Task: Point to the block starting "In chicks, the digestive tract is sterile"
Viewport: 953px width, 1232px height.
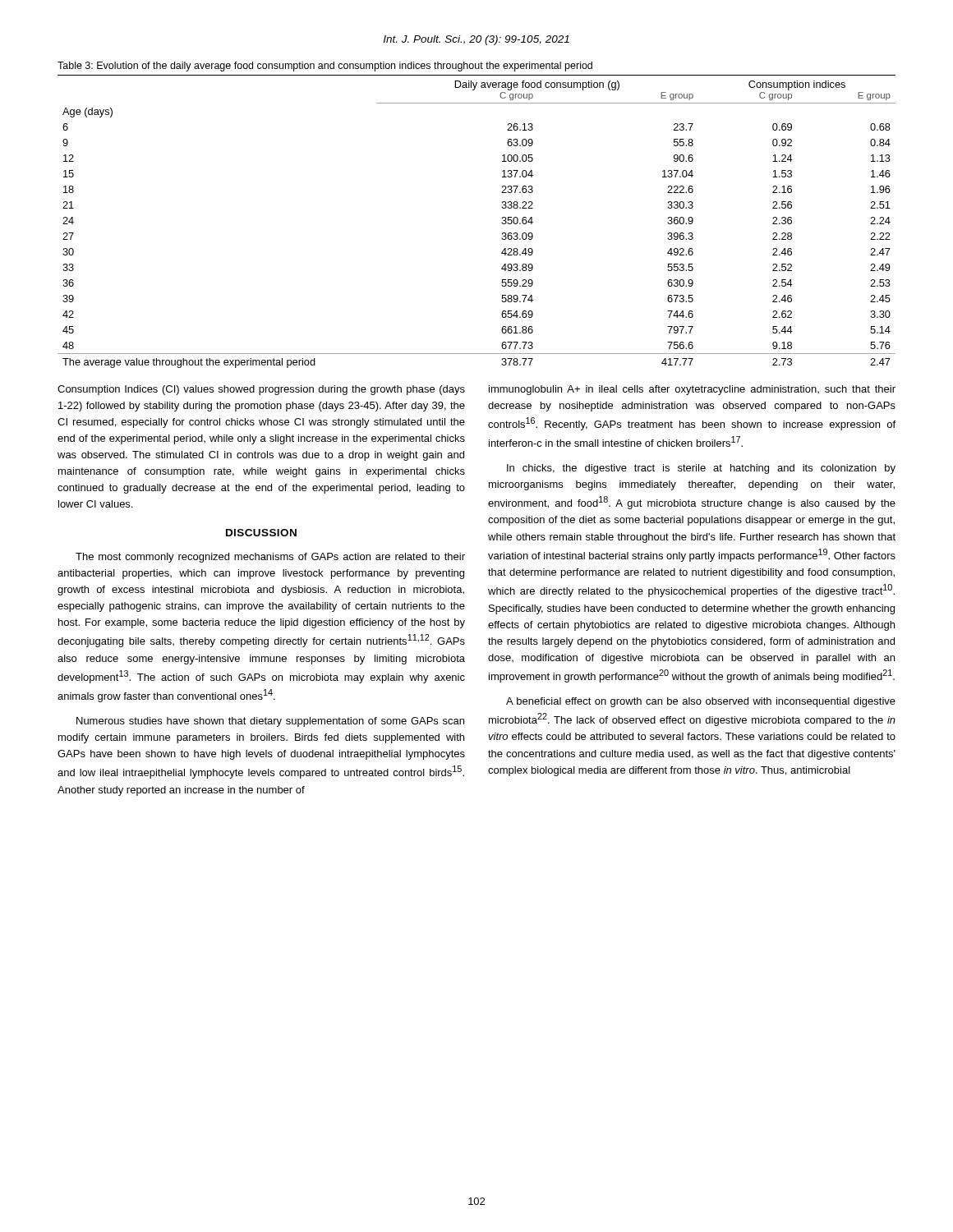Action: pos(692,572)
